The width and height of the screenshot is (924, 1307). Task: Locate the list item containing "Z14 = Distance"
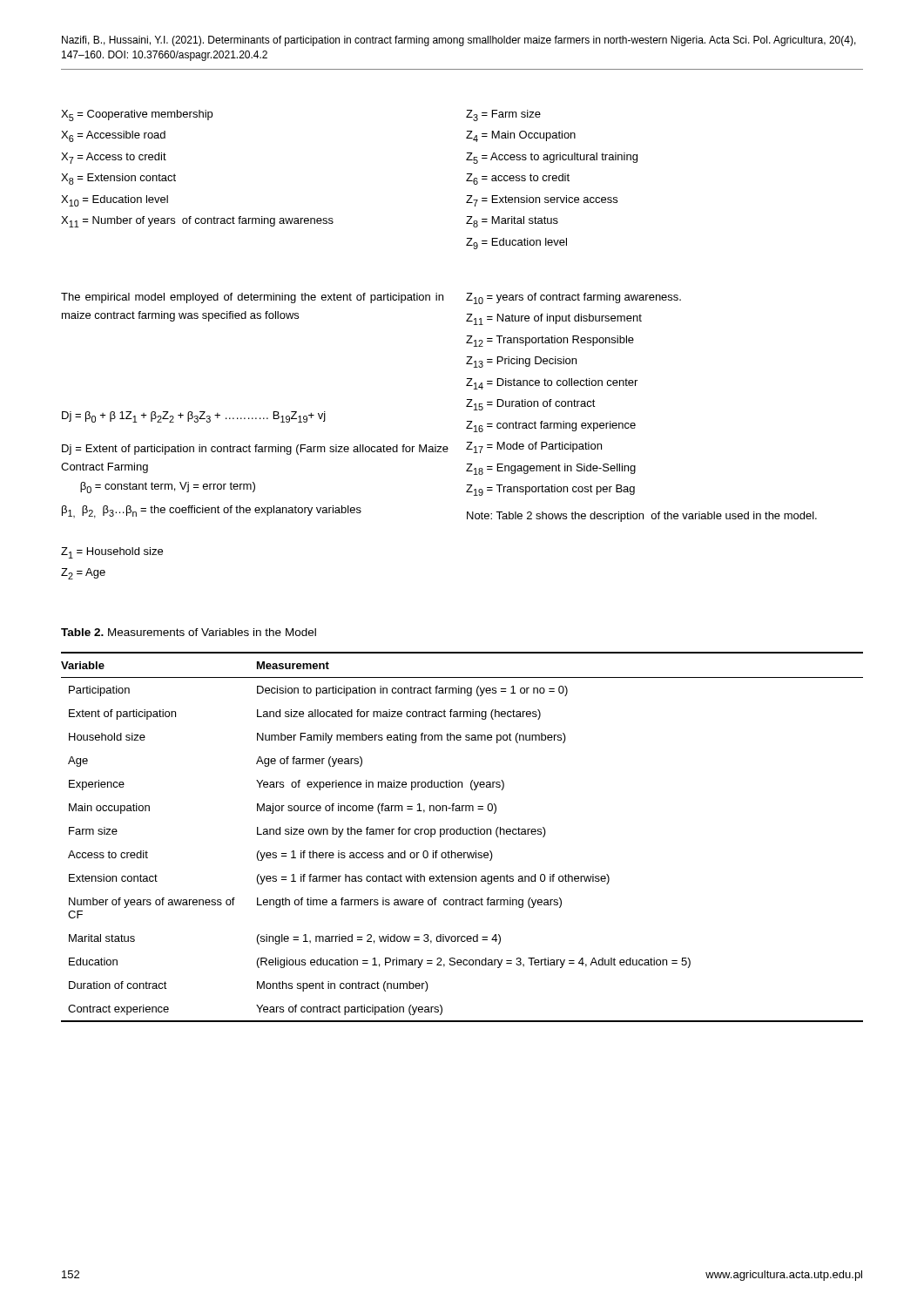pyautogui.click(x=552, y=383)
